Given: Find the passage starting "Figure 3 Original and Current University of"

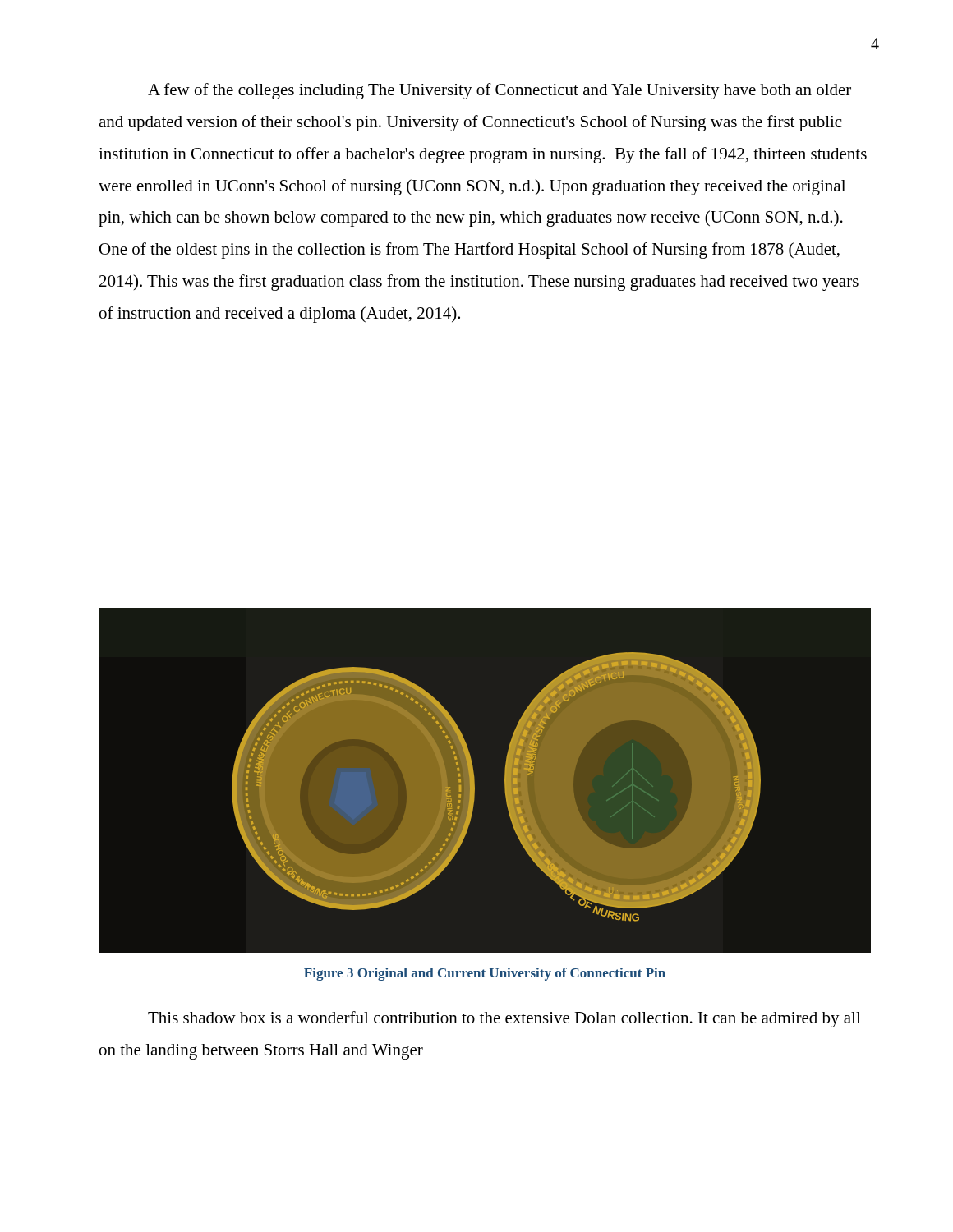Looking at the screenshot, I should tap(485, 973).
